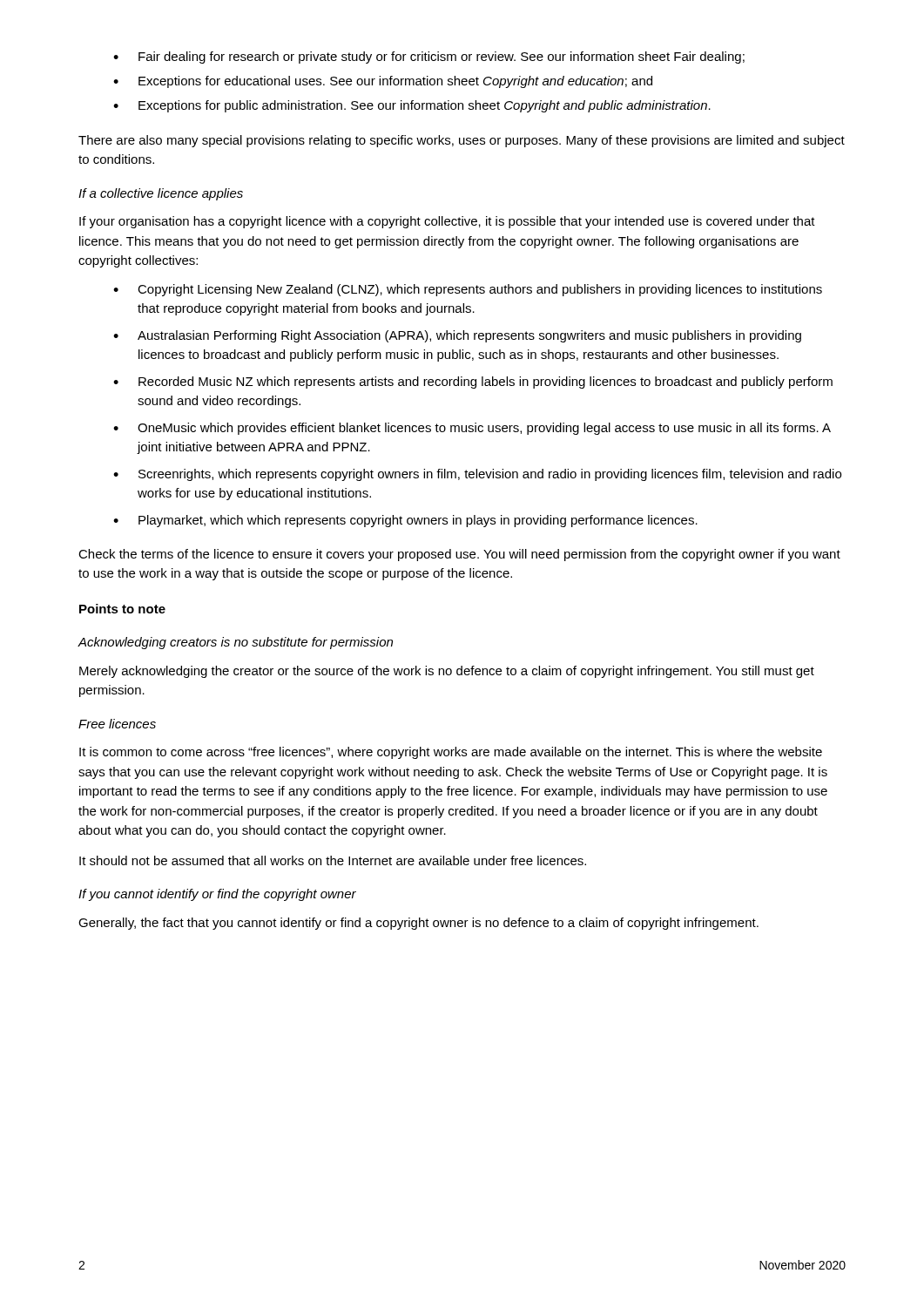Image resolution: width=924 pixels, height=1307 pixels.
Task: Find the region starting "It is common to"
Action: (462, 792)
